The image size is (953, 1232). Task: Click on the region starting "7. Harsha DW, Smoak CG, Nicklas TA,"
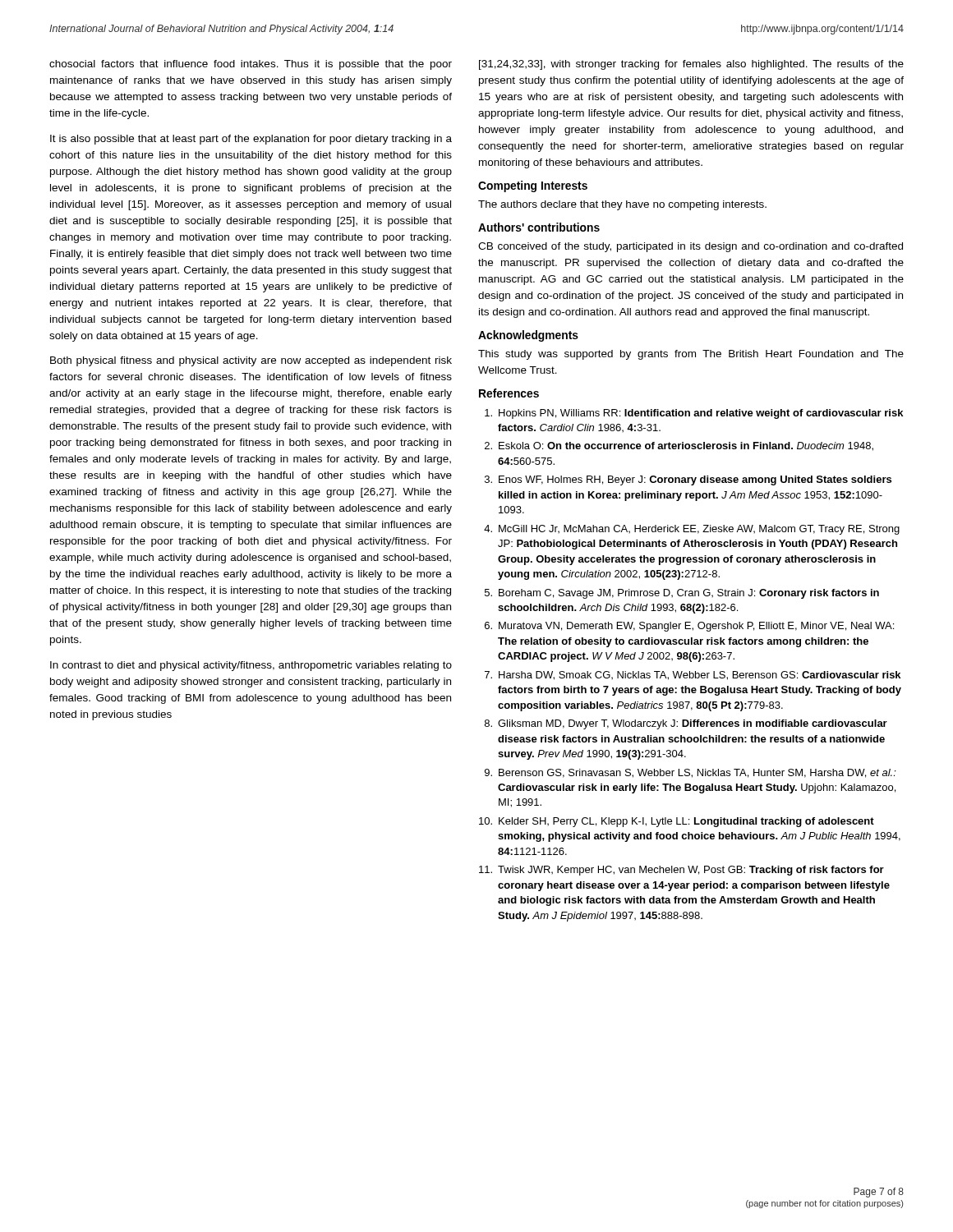tap(691, 690)
